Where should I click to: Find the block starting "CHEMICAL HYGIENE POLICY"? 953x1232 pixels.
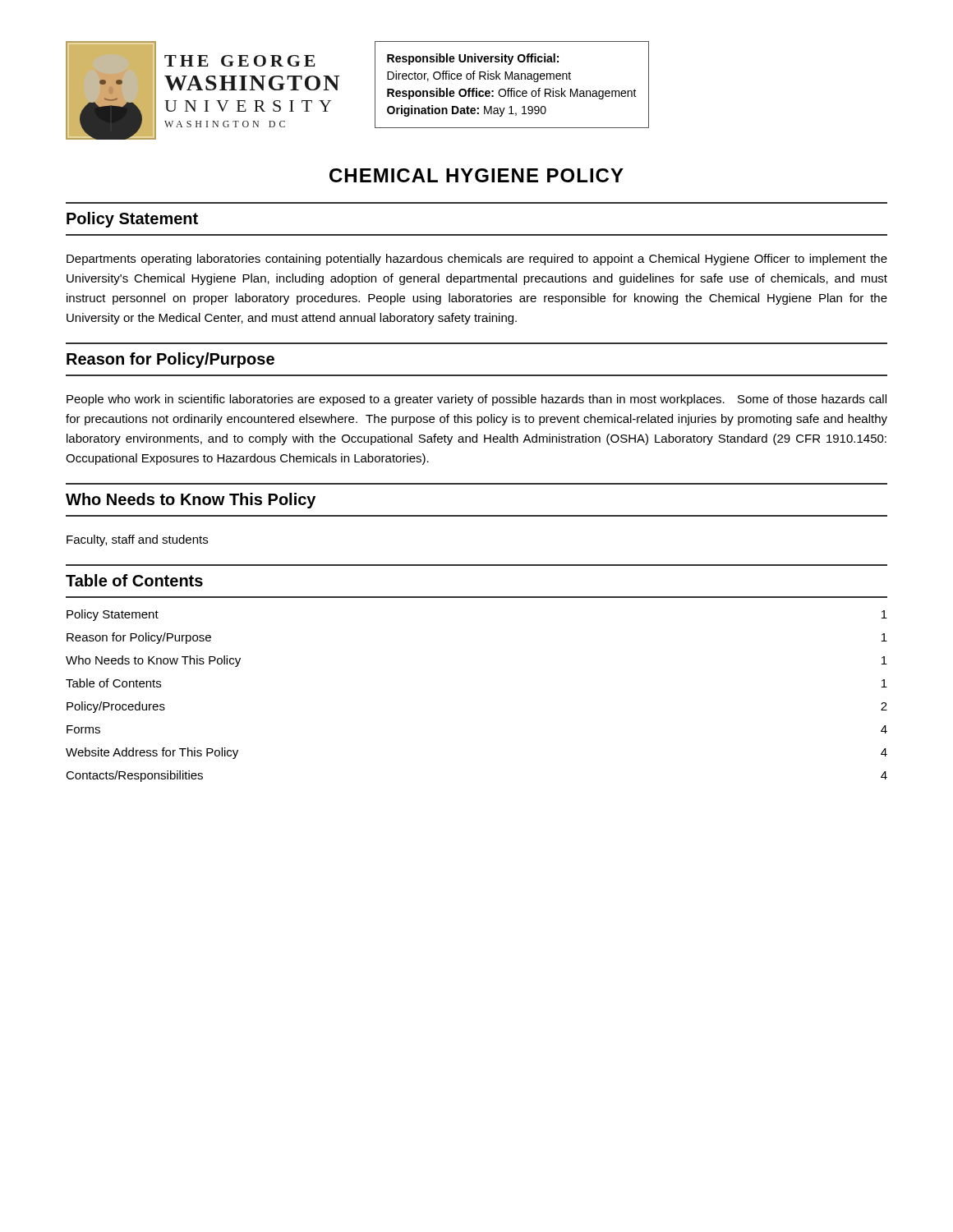pos(476,175)
